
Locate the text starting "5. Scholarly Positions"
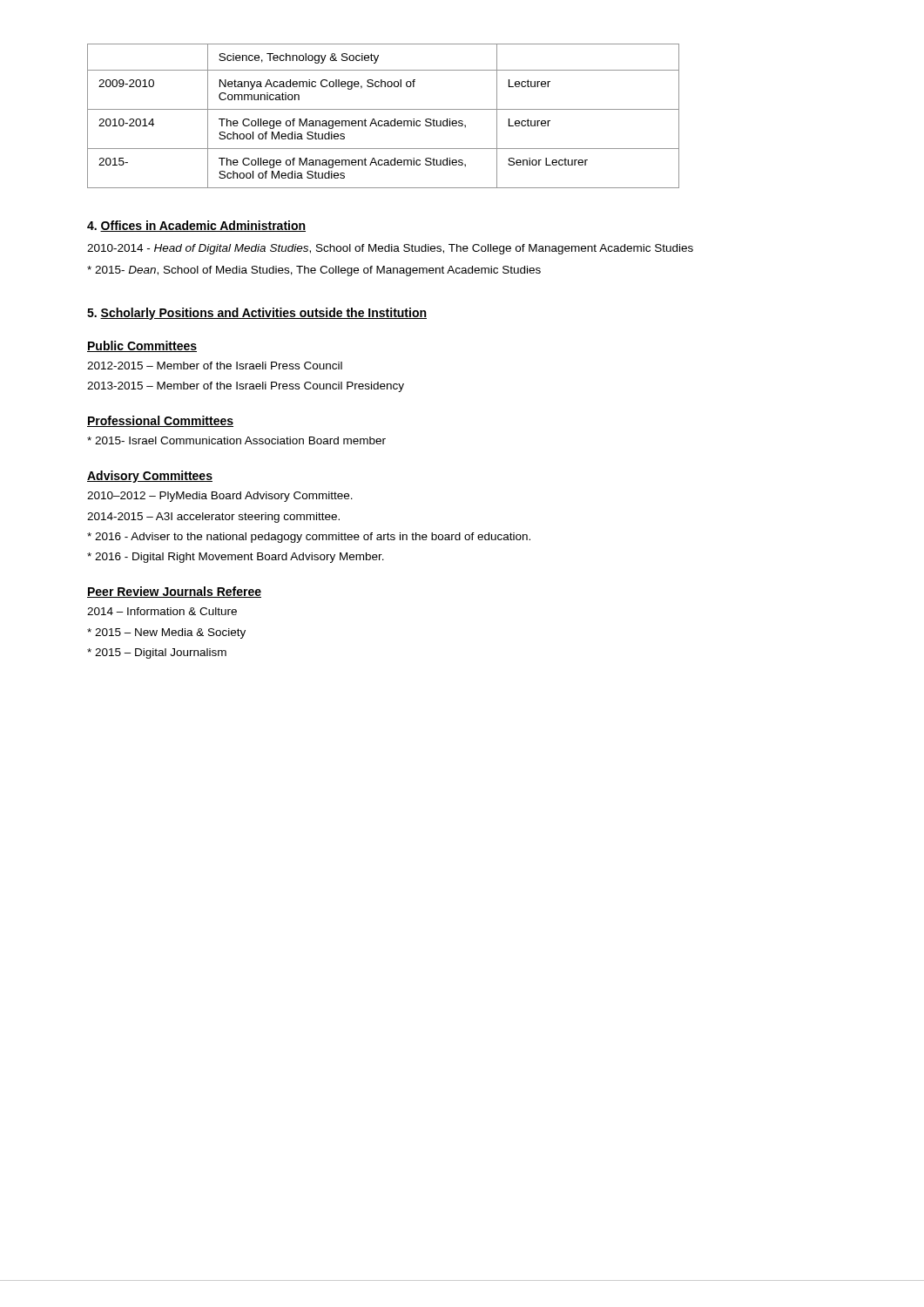pyautogui.click(x=257, y=312)
